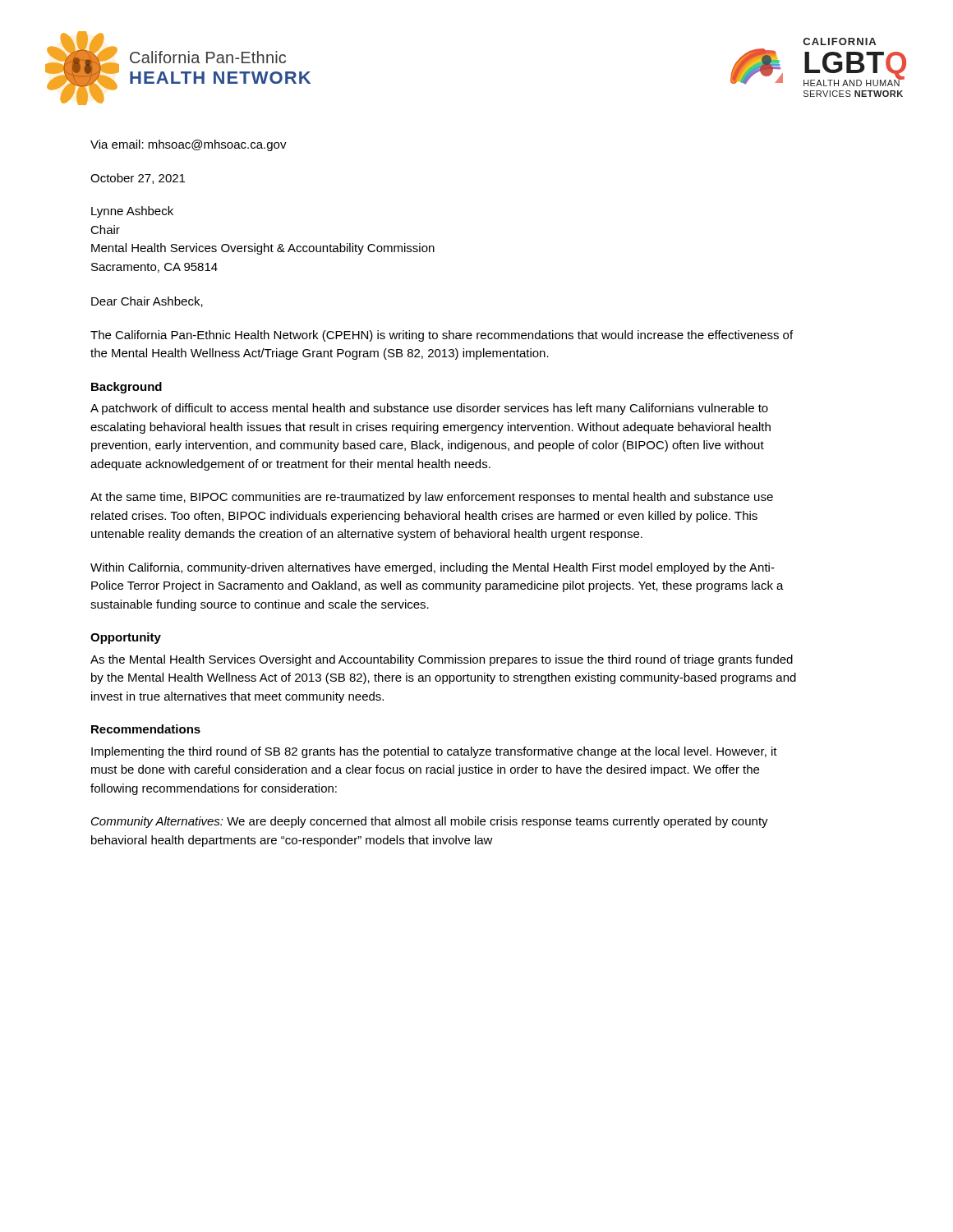Select the text block with the text "At the same time,"
Image resolution: width=953 pixels, height=1232 pixels.
[432, 515]
